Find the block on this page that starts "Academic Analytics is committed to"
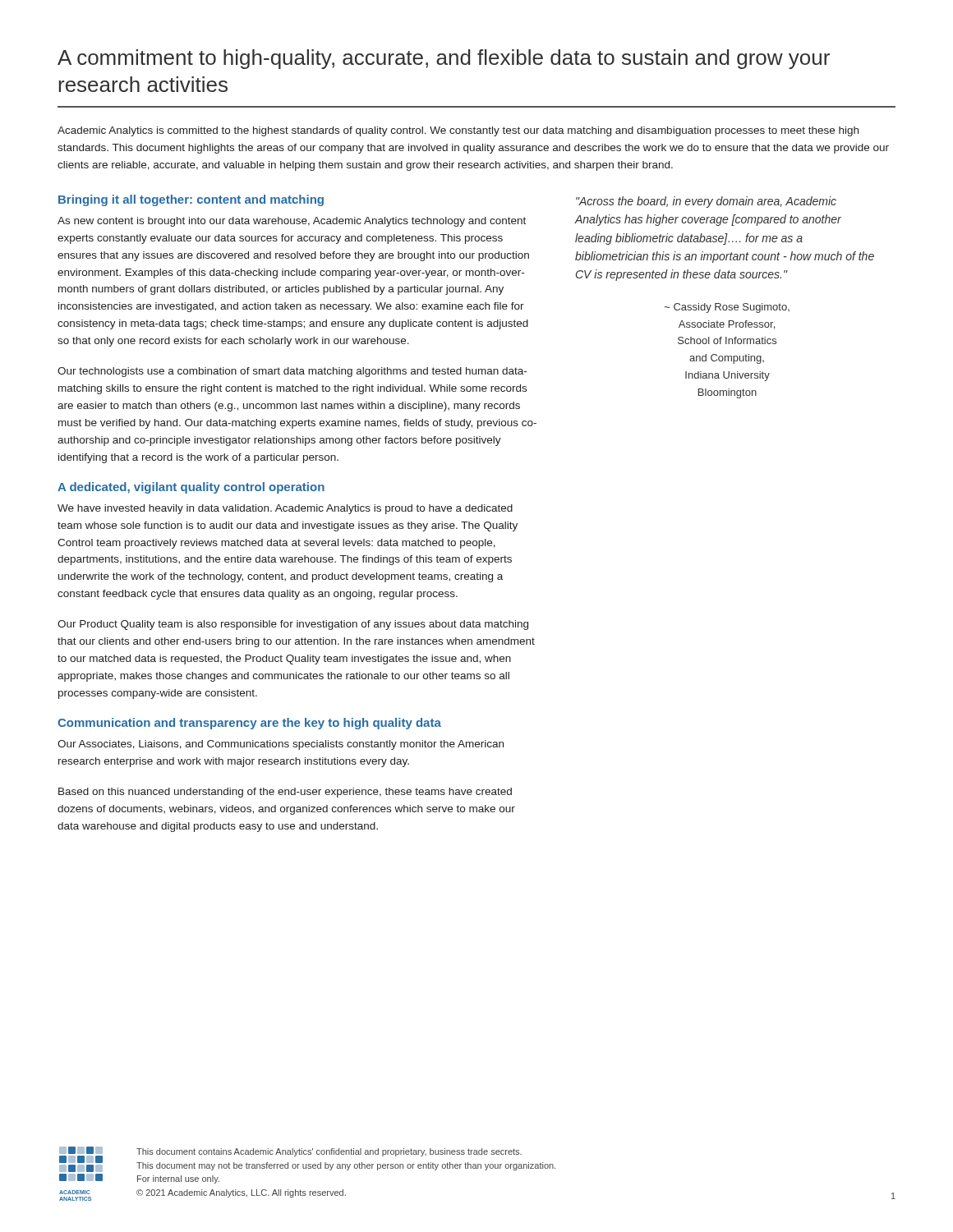This screenshot has width=953, height=1232. pos(473,147)
